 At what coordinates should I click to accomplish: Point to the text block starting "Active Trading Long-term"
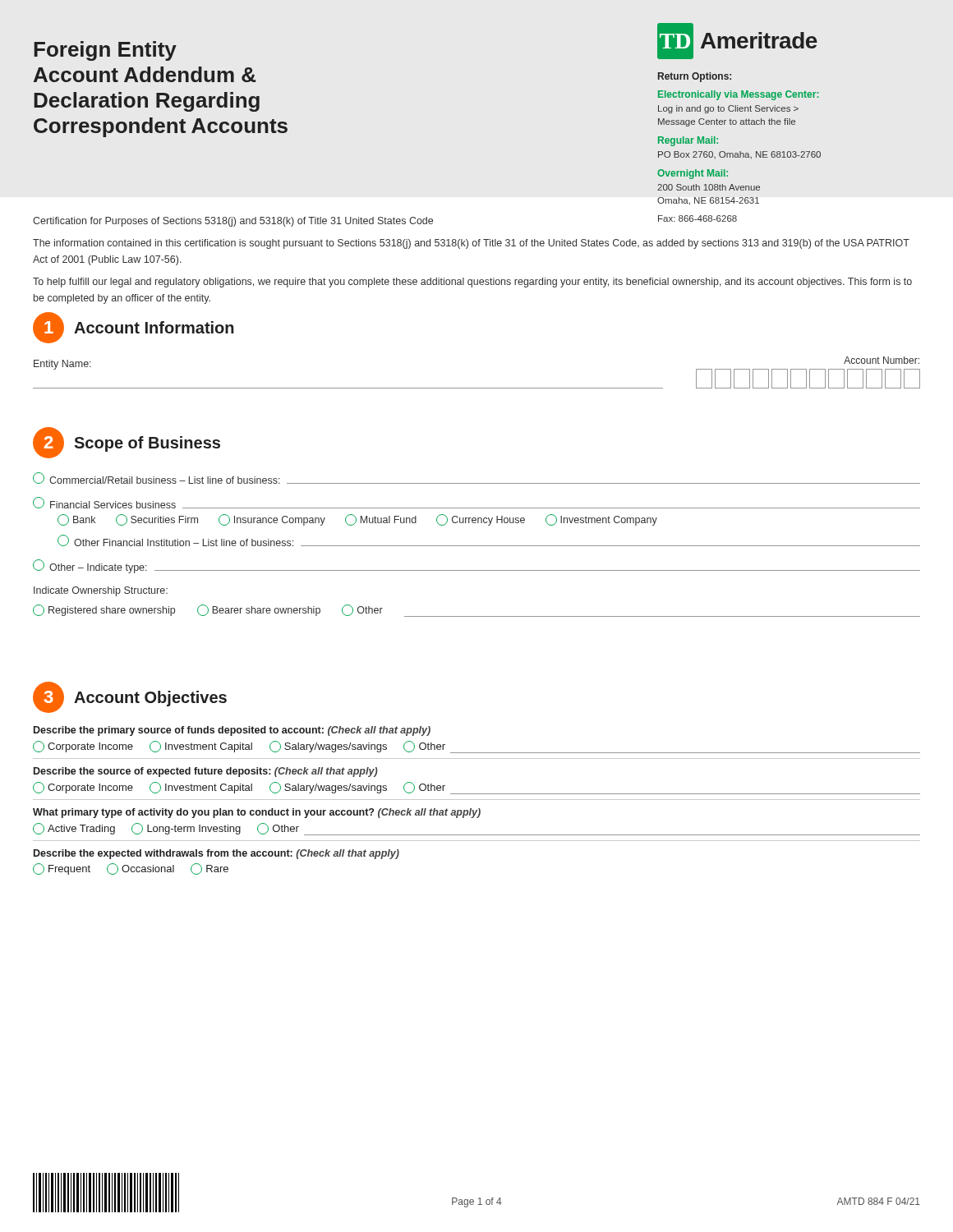(x=476, y=828)
